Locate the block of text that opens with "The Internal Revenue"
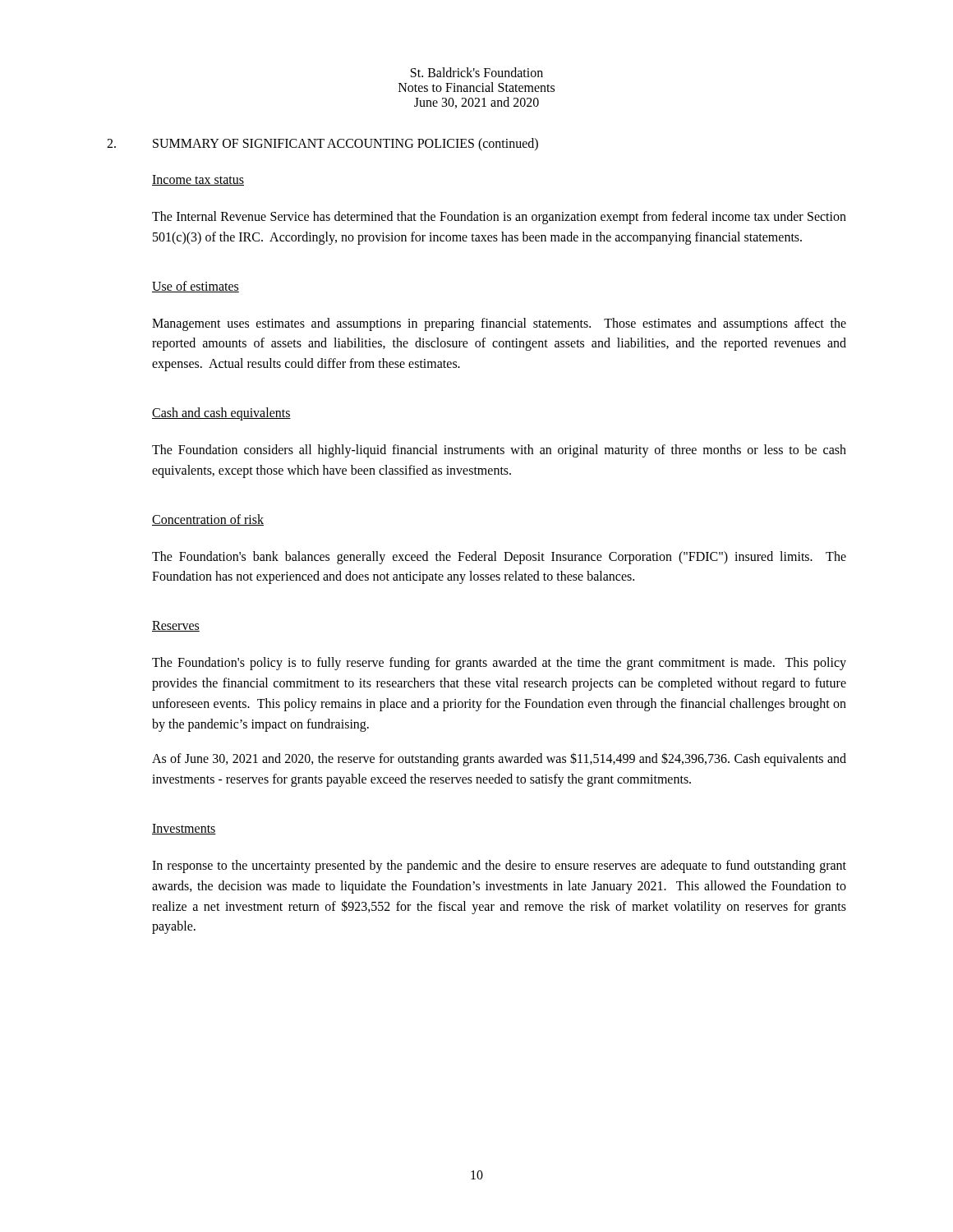 tap(499, 227)
